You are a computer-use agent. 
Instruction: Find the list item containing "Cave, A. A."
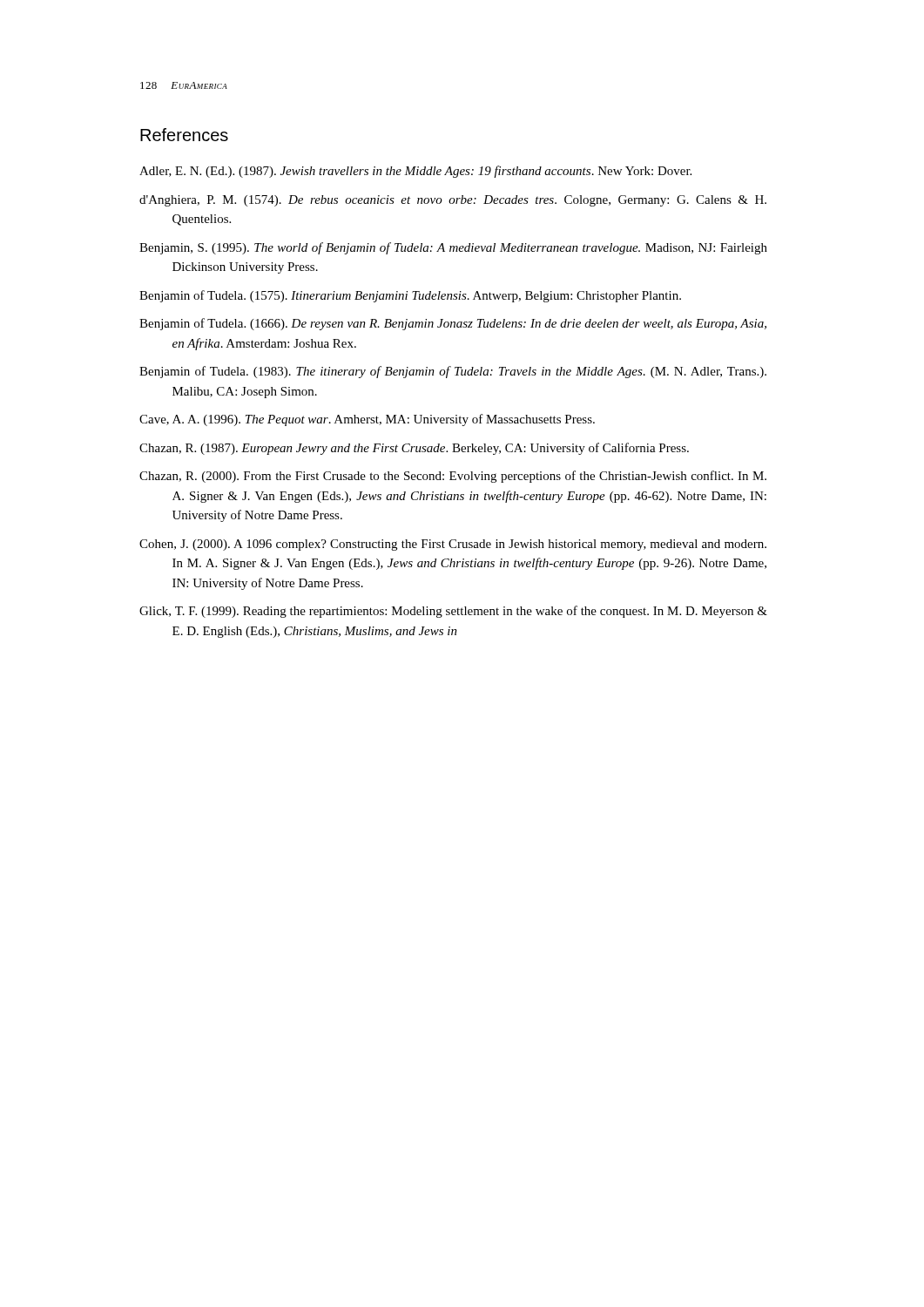[x=367, y=419]
